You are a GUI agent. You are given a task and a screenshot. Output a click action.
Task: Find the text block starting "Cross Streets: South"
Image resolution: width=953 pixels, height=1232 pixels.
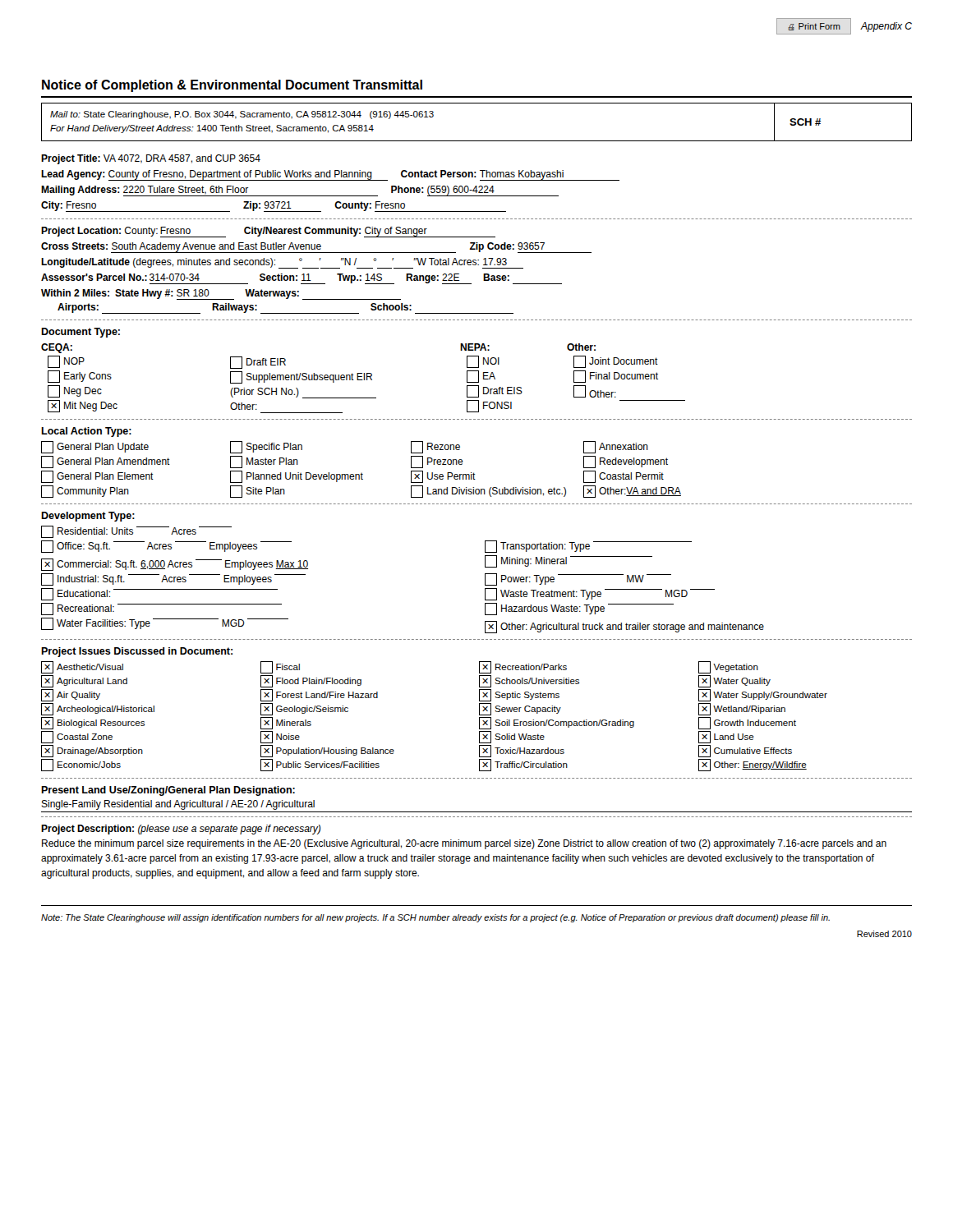click(316, 246)
